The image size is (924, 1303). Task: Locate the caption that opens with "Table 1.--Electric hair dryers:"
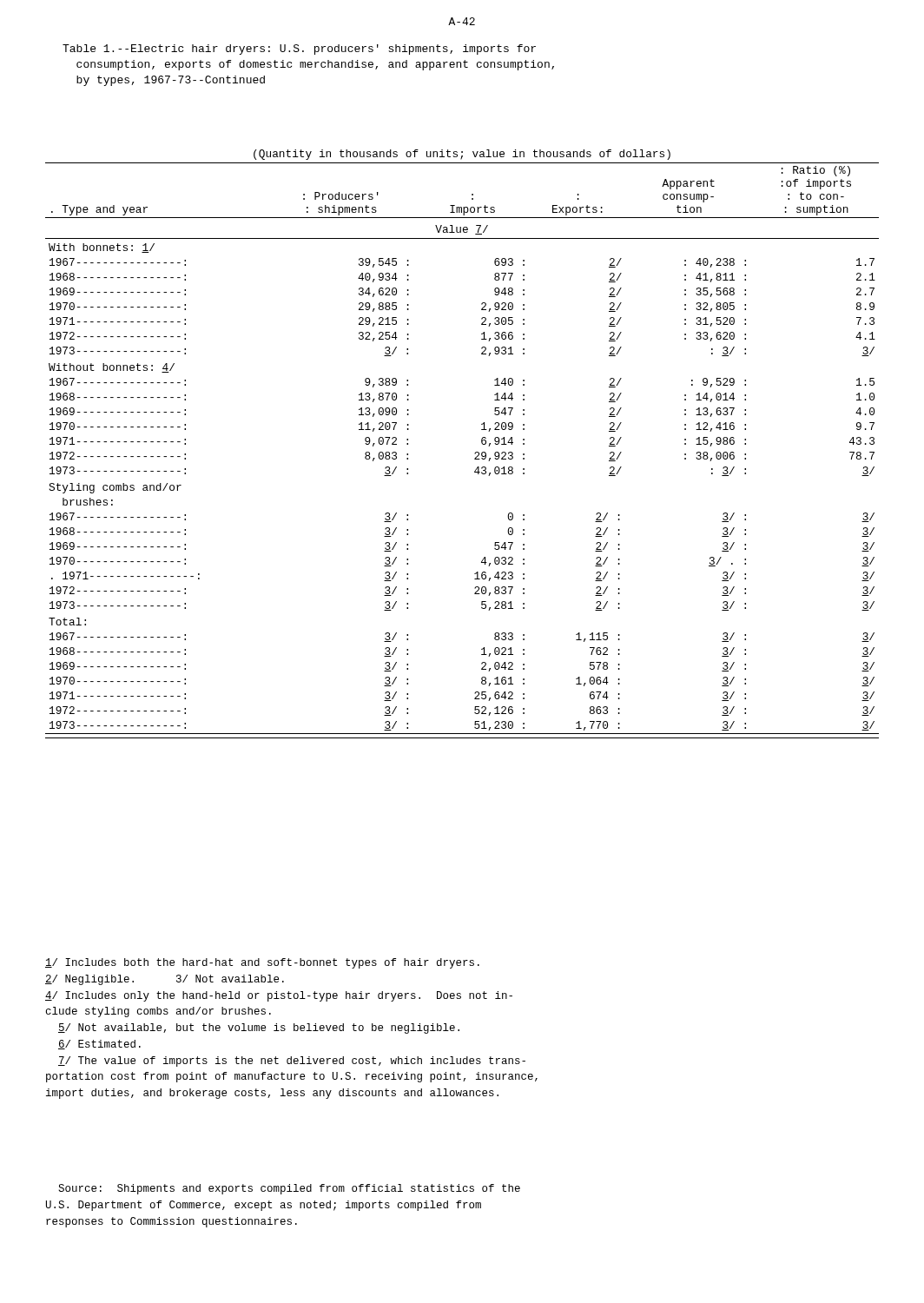point(310,65)
